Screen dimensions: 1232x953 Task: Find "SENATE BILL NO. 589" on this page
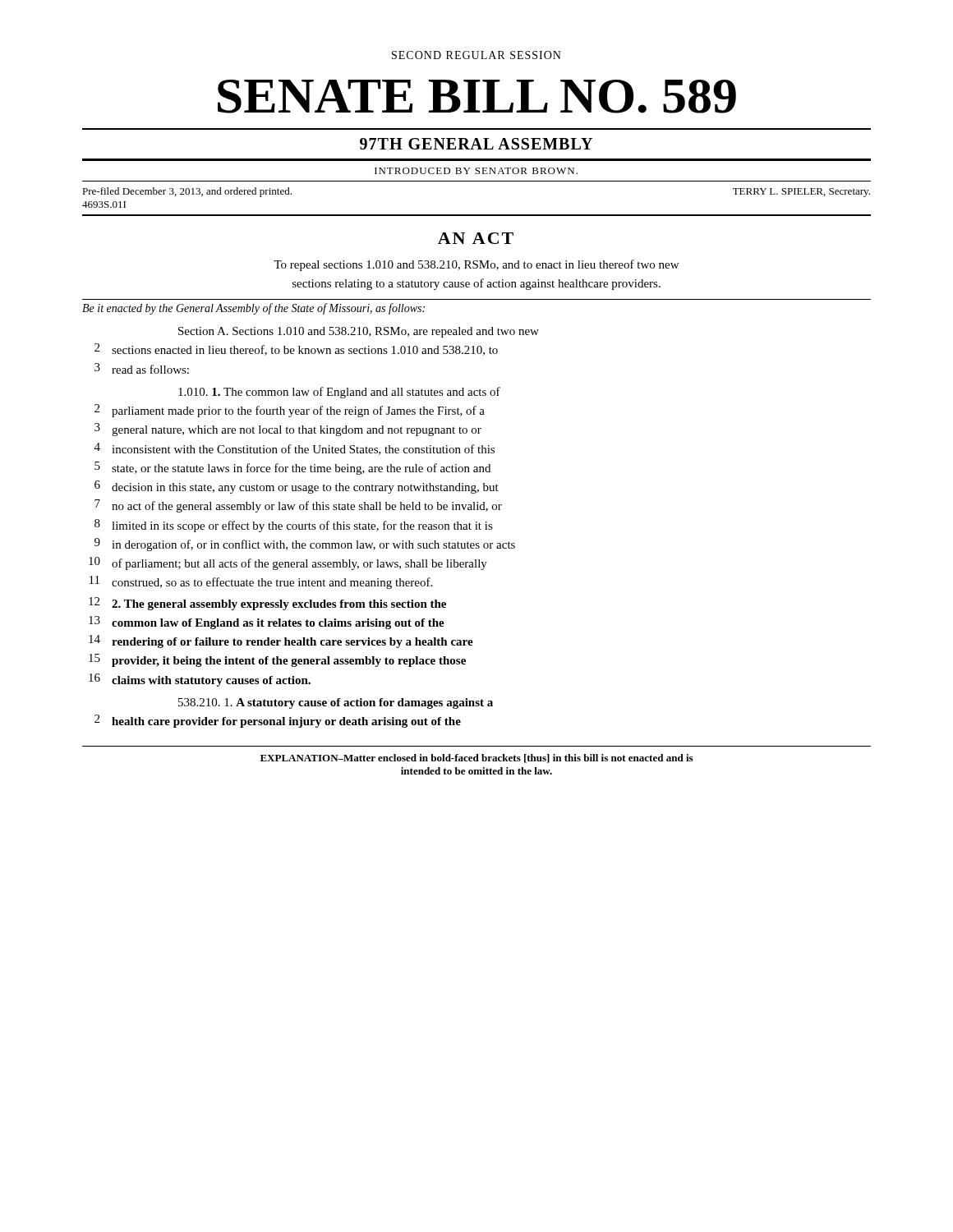coord(476,95)
